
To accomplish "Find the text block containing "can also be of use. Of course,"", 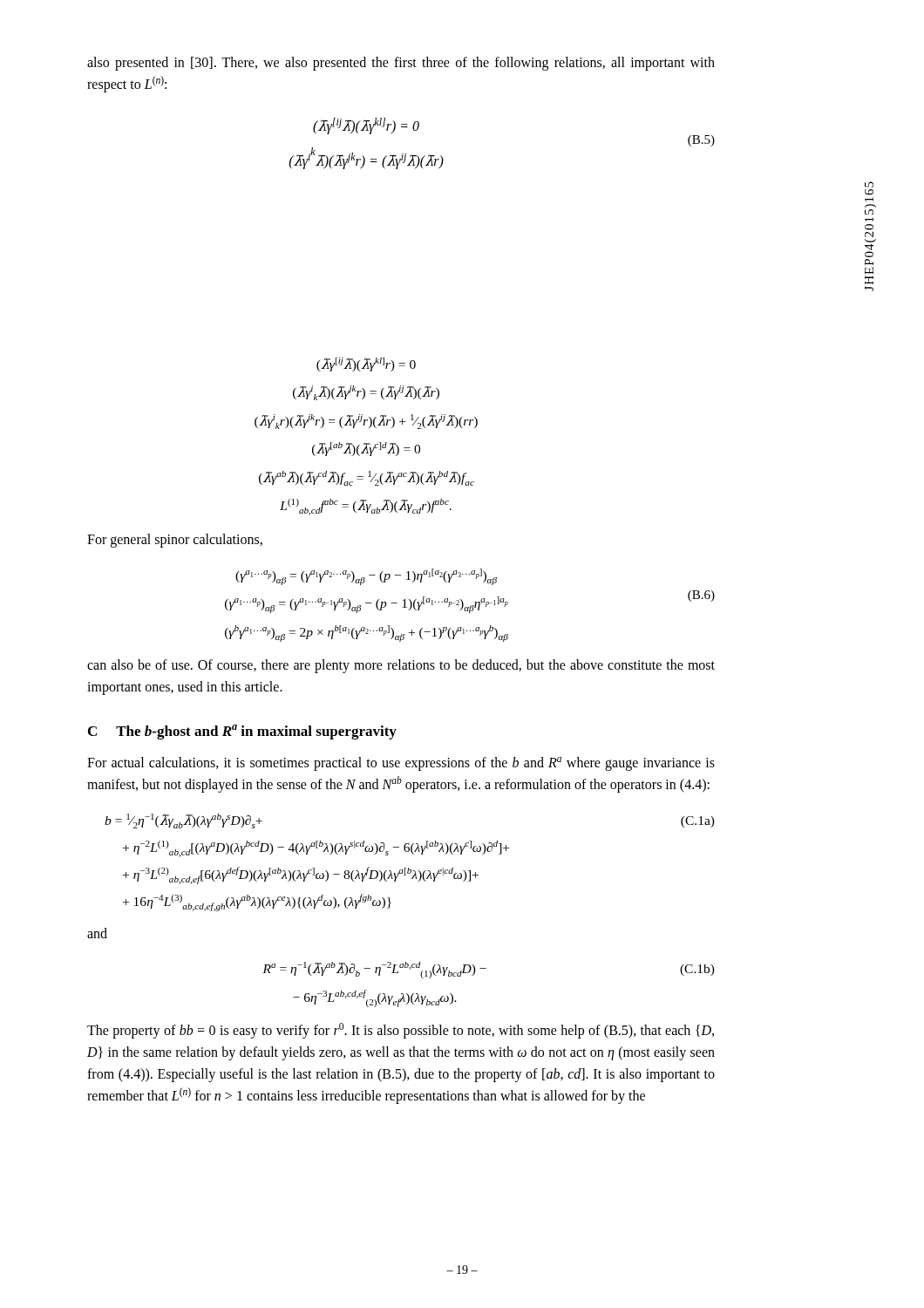I will pos(401,677).
